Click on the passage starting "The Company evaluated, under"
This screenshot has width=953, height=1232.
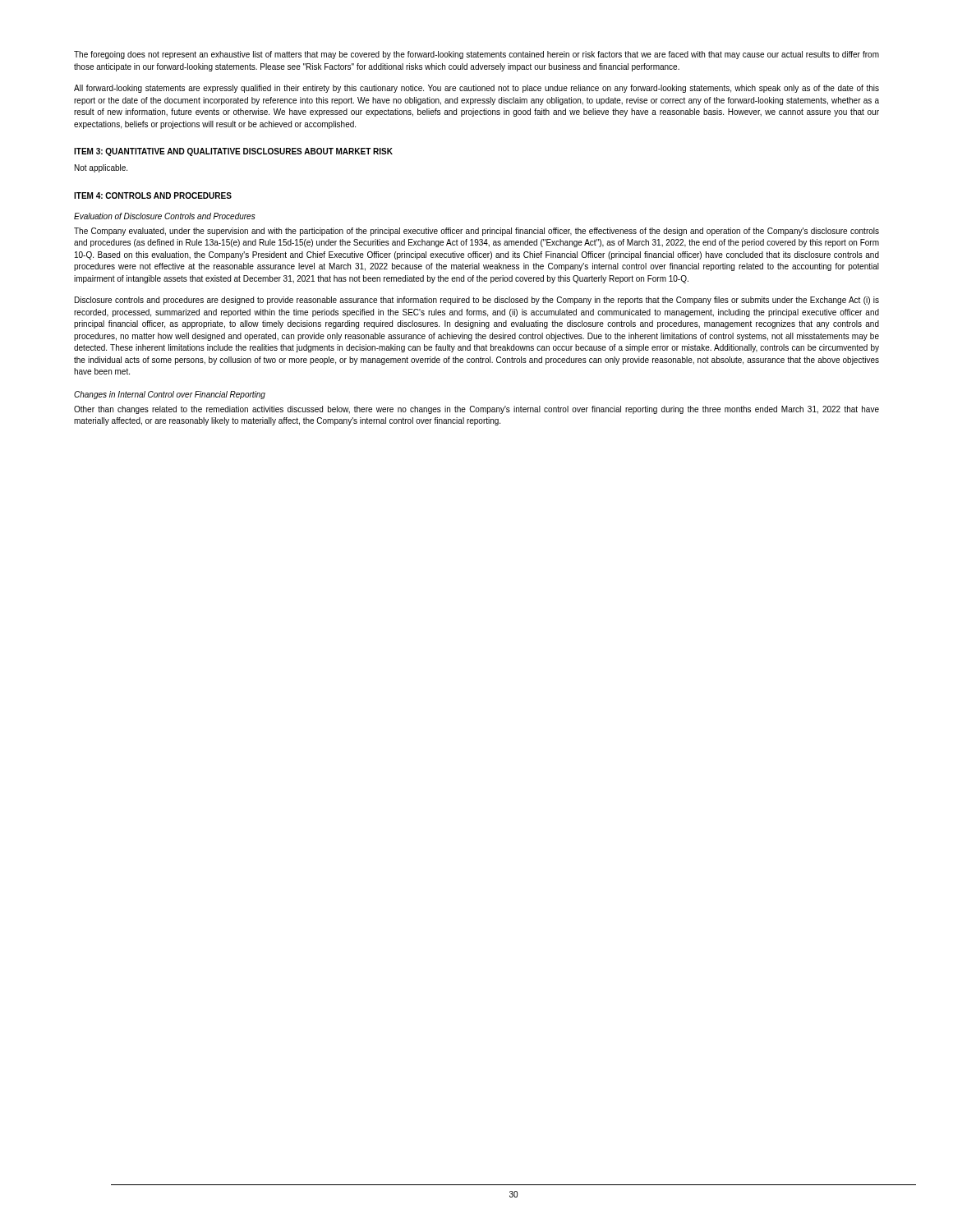pyautogui.click(x=476, y=255)
